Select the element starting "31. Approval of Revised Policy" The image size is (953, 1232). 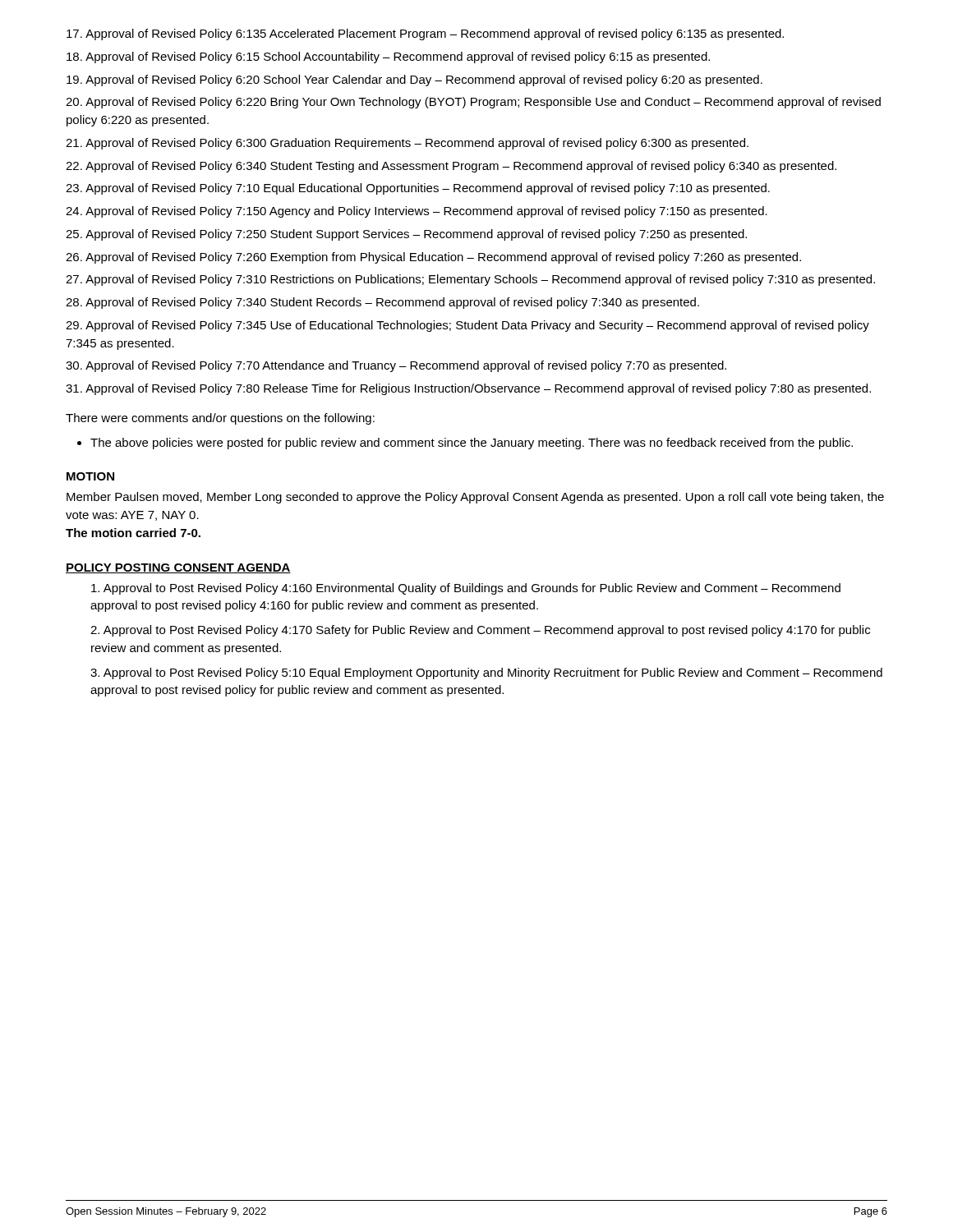pyautogui.click(x=469, y=388)
